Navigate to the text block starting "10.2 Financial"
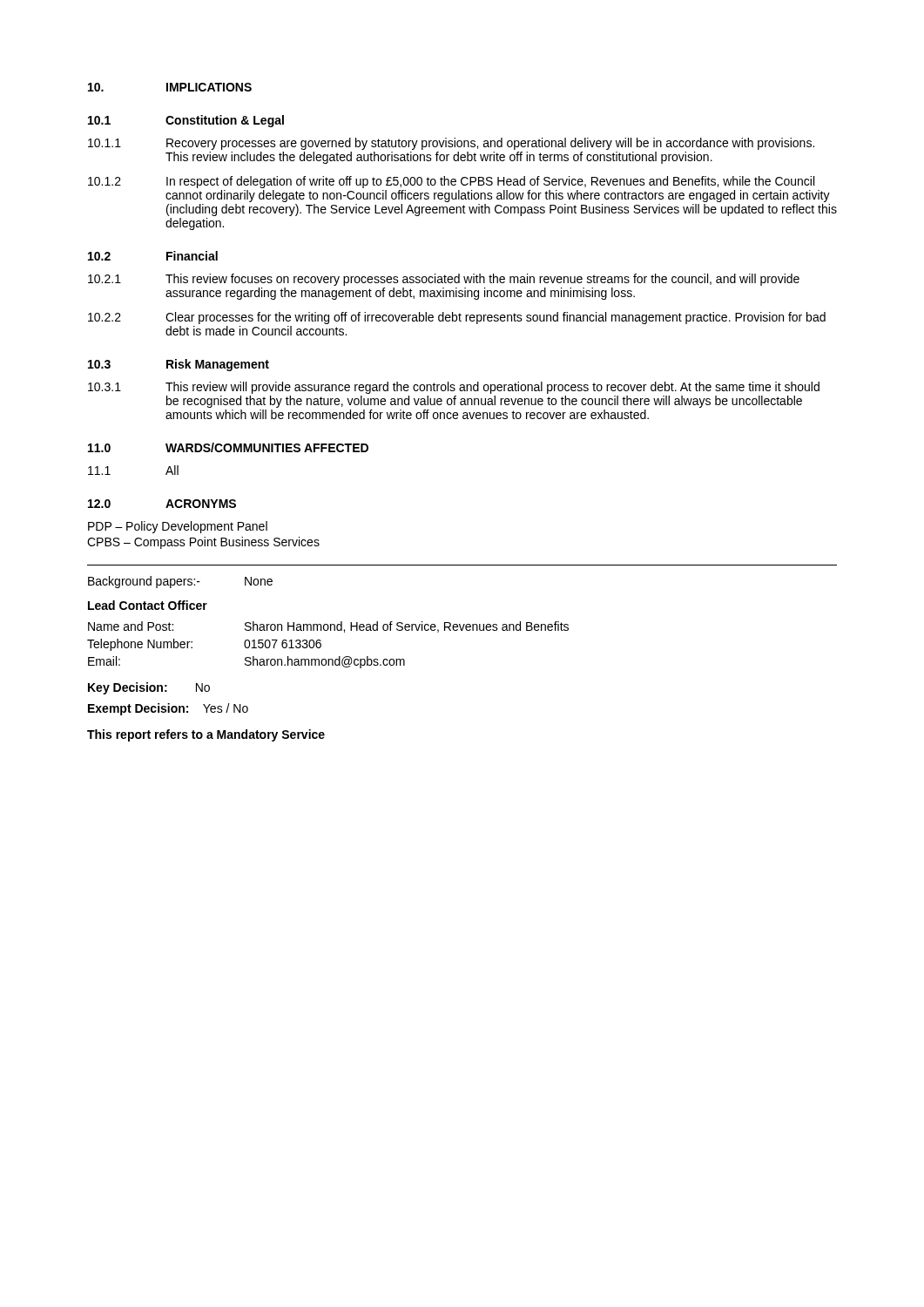 tap(94, 256)
